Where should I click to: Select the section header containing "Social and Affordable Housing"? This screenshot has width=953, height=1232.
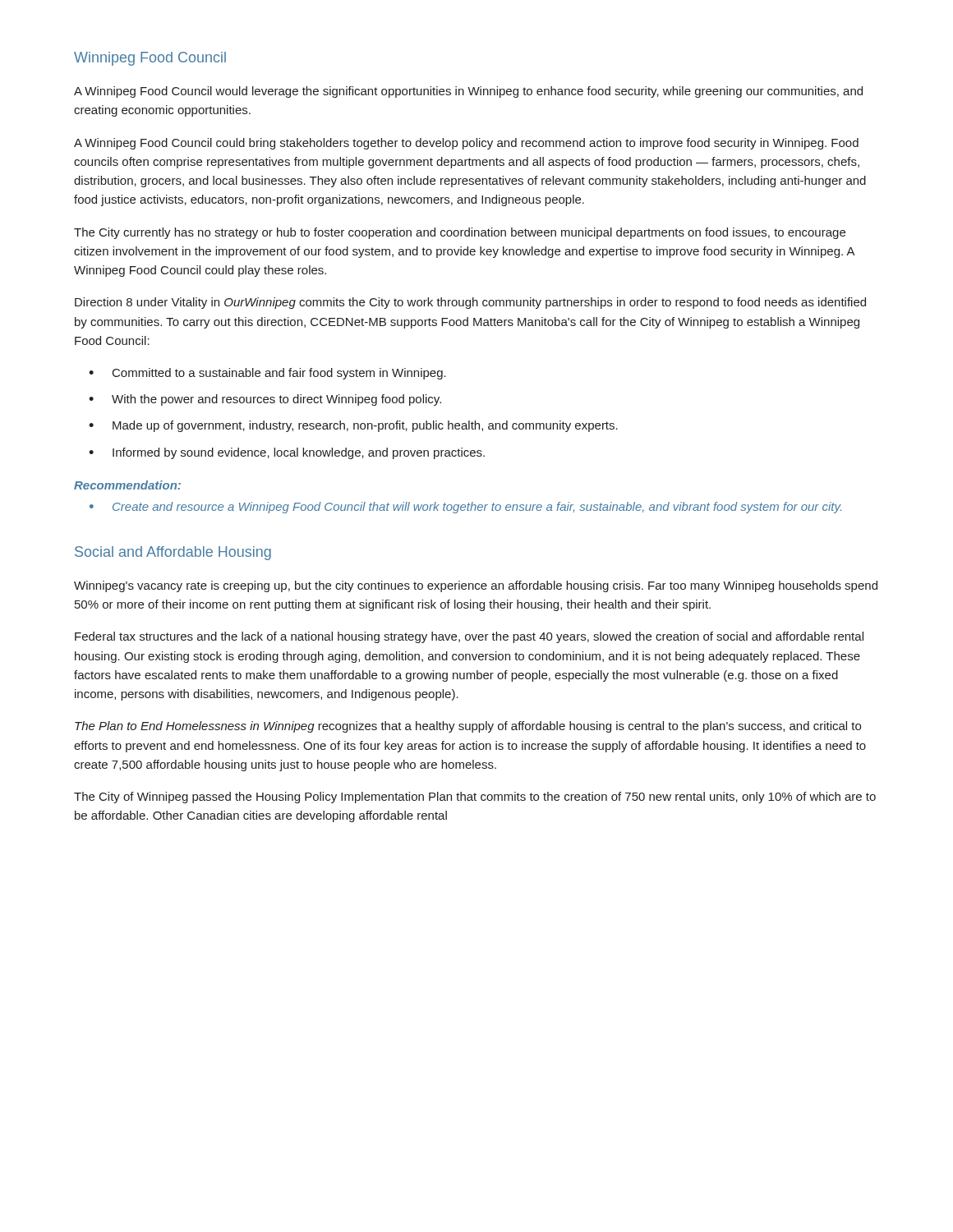(x=173, y=553)
